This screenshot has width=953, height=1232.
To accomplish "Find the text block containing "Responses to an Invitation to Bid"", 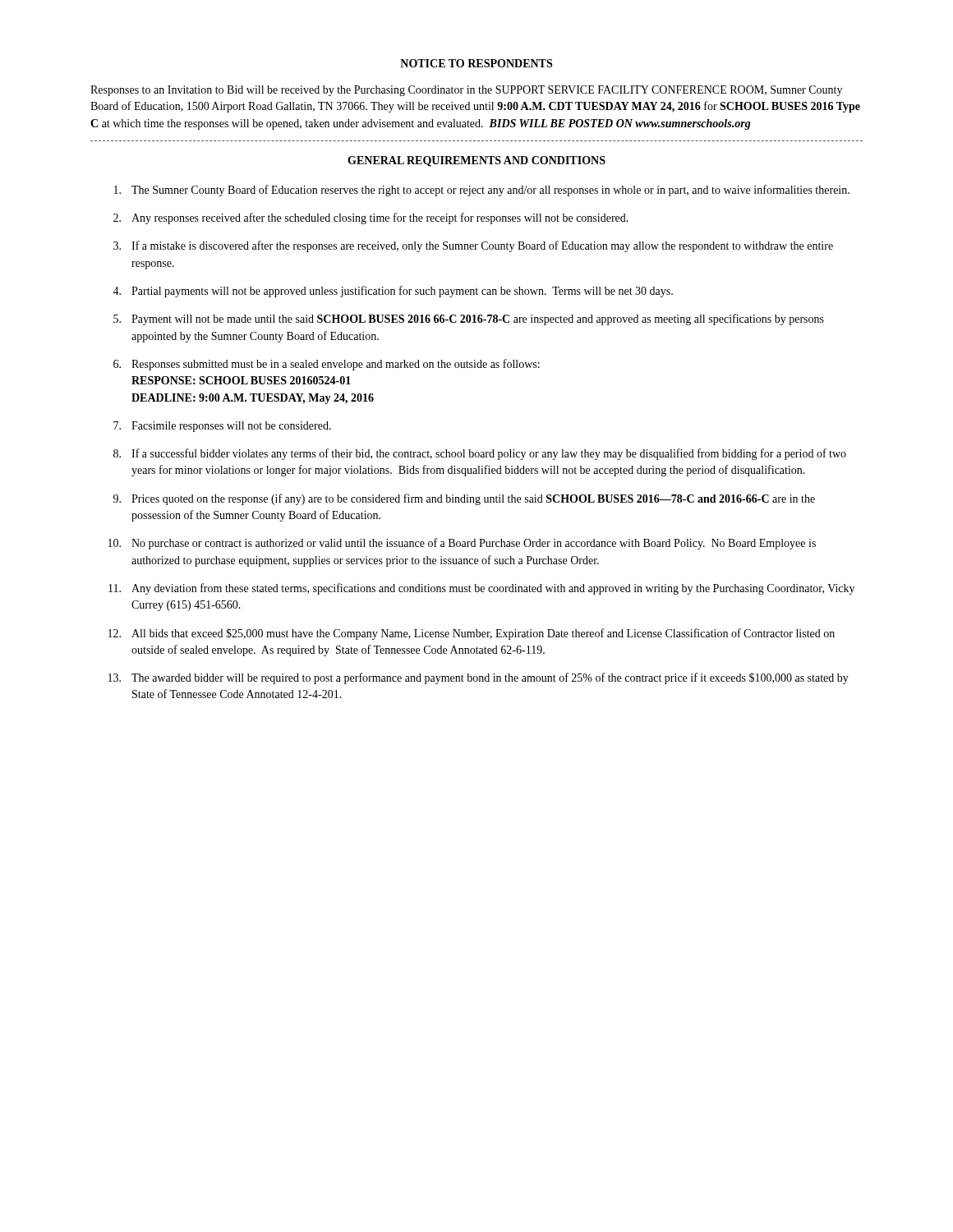I will coord(476,107).
